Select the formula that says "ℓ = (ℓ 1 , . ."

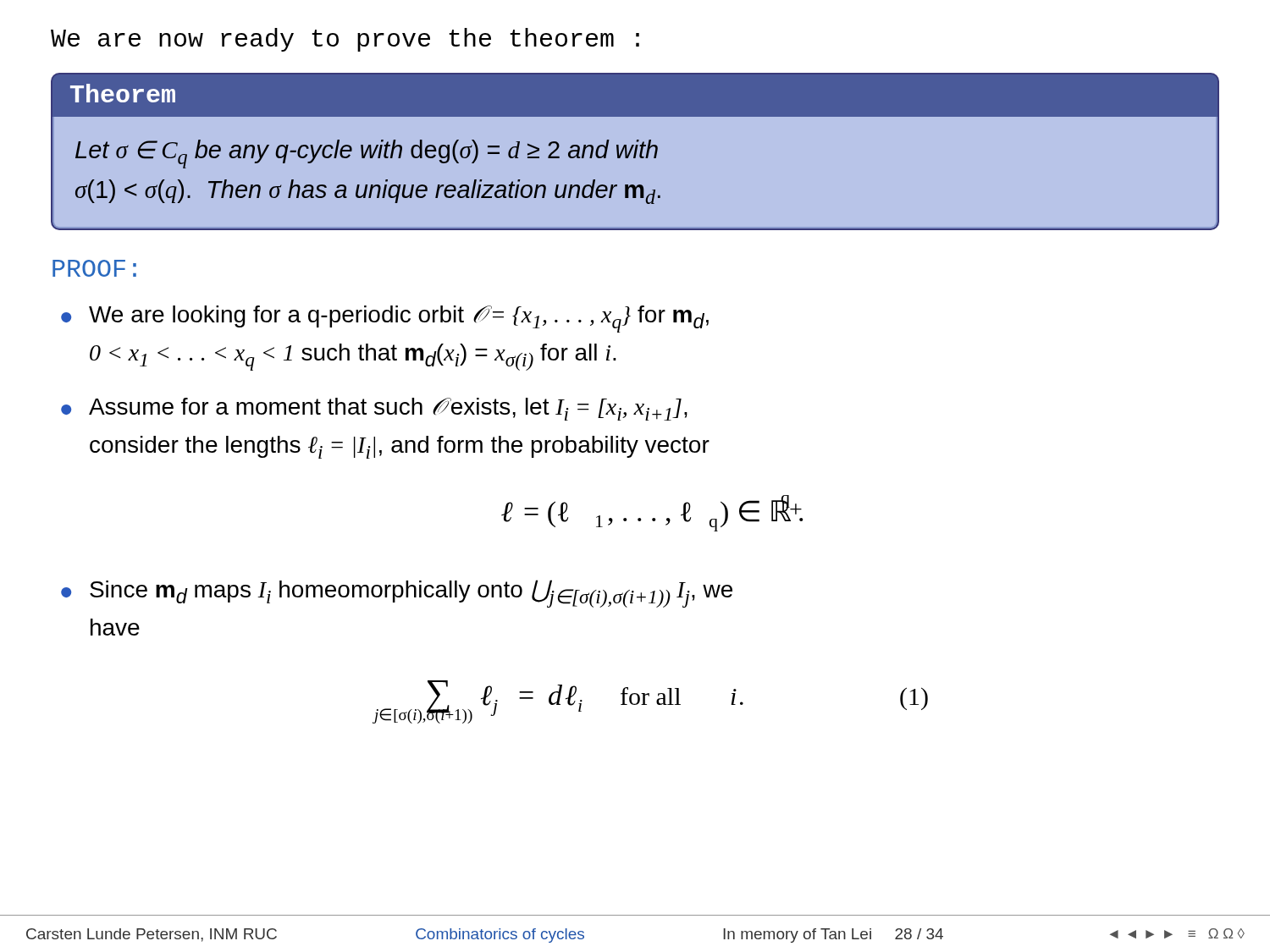[x=654, y=511]
